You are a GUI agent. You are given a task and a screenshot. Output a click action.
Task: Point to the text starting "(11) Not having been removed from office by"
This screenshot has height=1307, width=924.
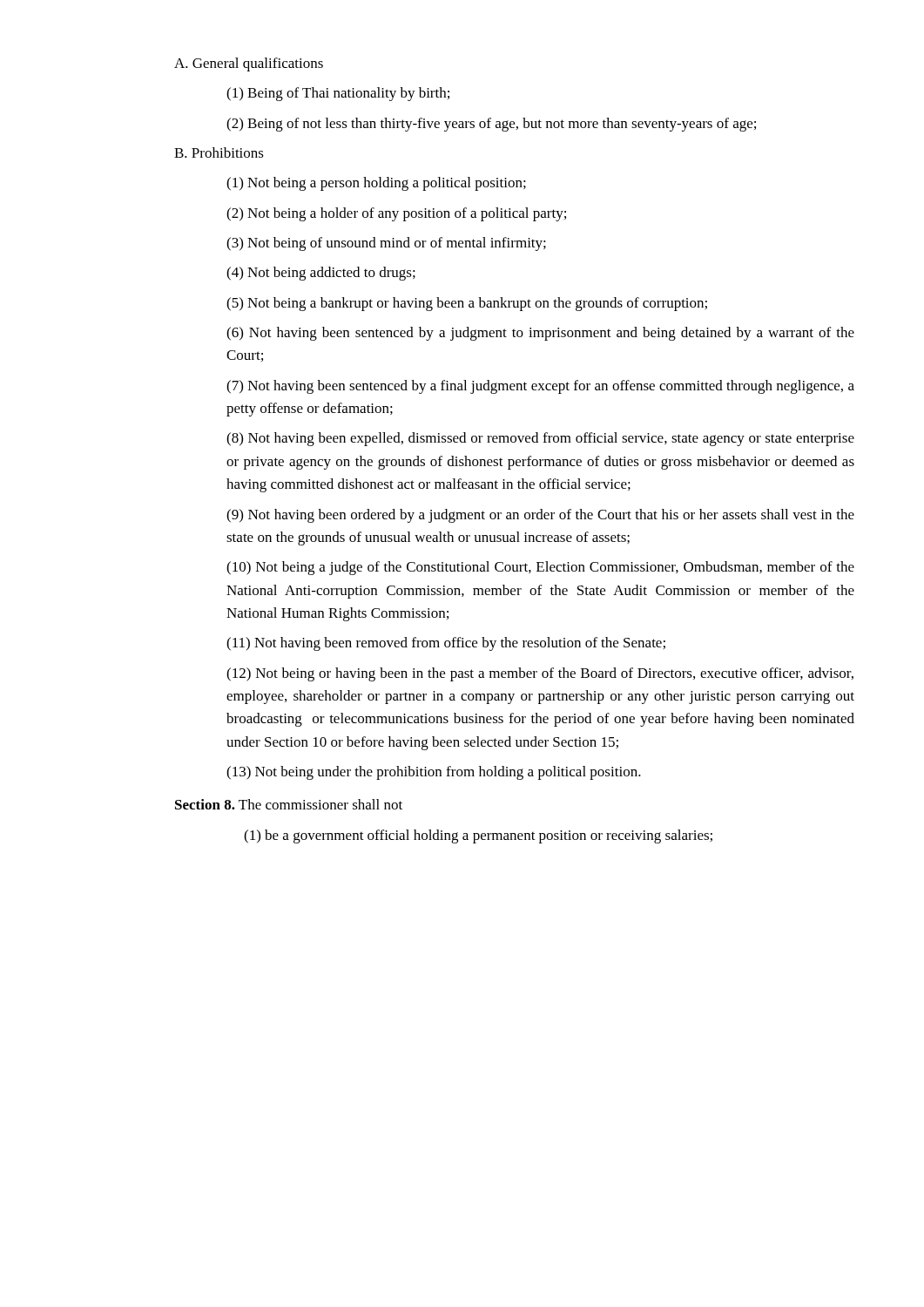click(446, 643)
